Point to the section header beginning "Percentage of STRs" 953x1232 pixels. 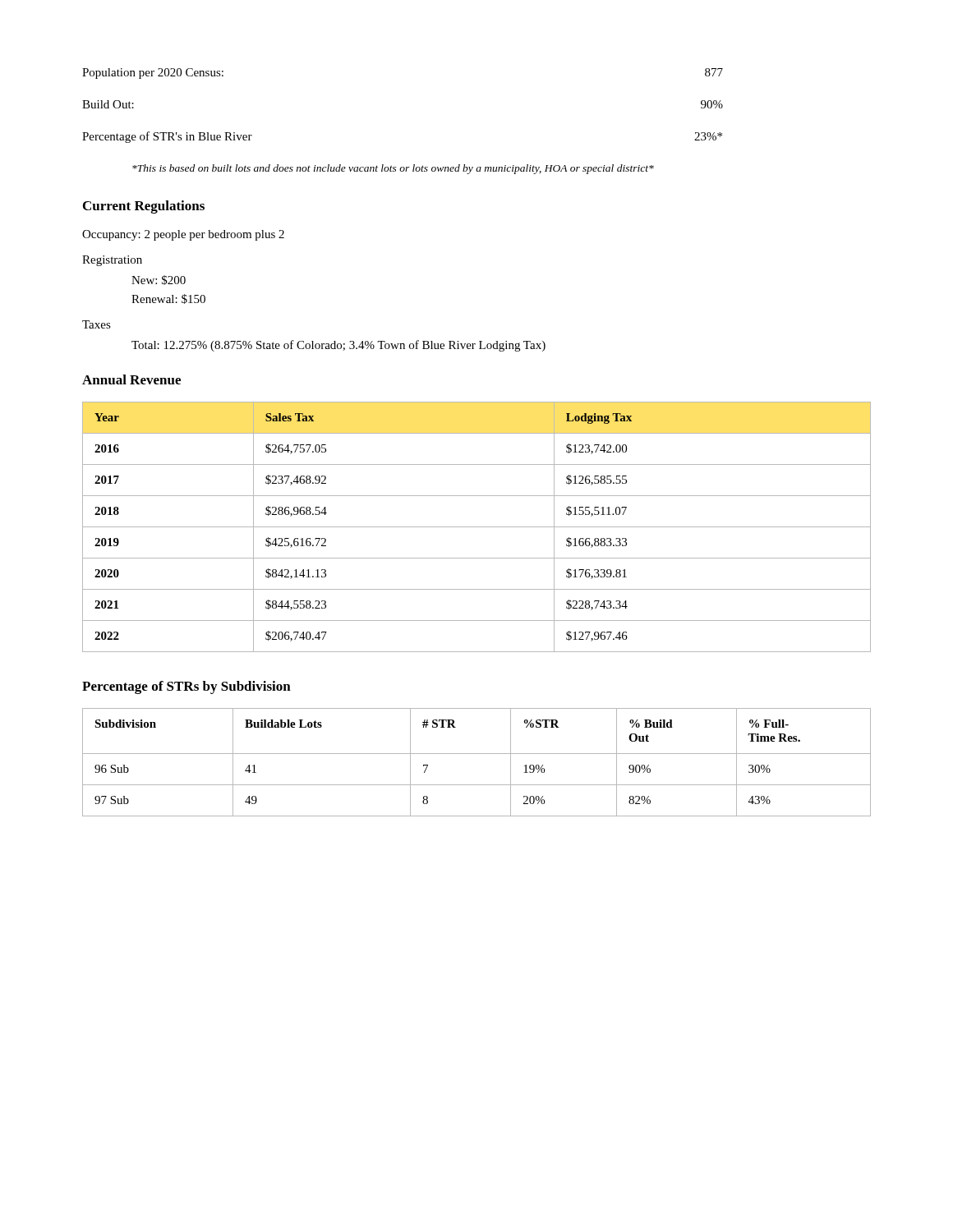point(186,686)
